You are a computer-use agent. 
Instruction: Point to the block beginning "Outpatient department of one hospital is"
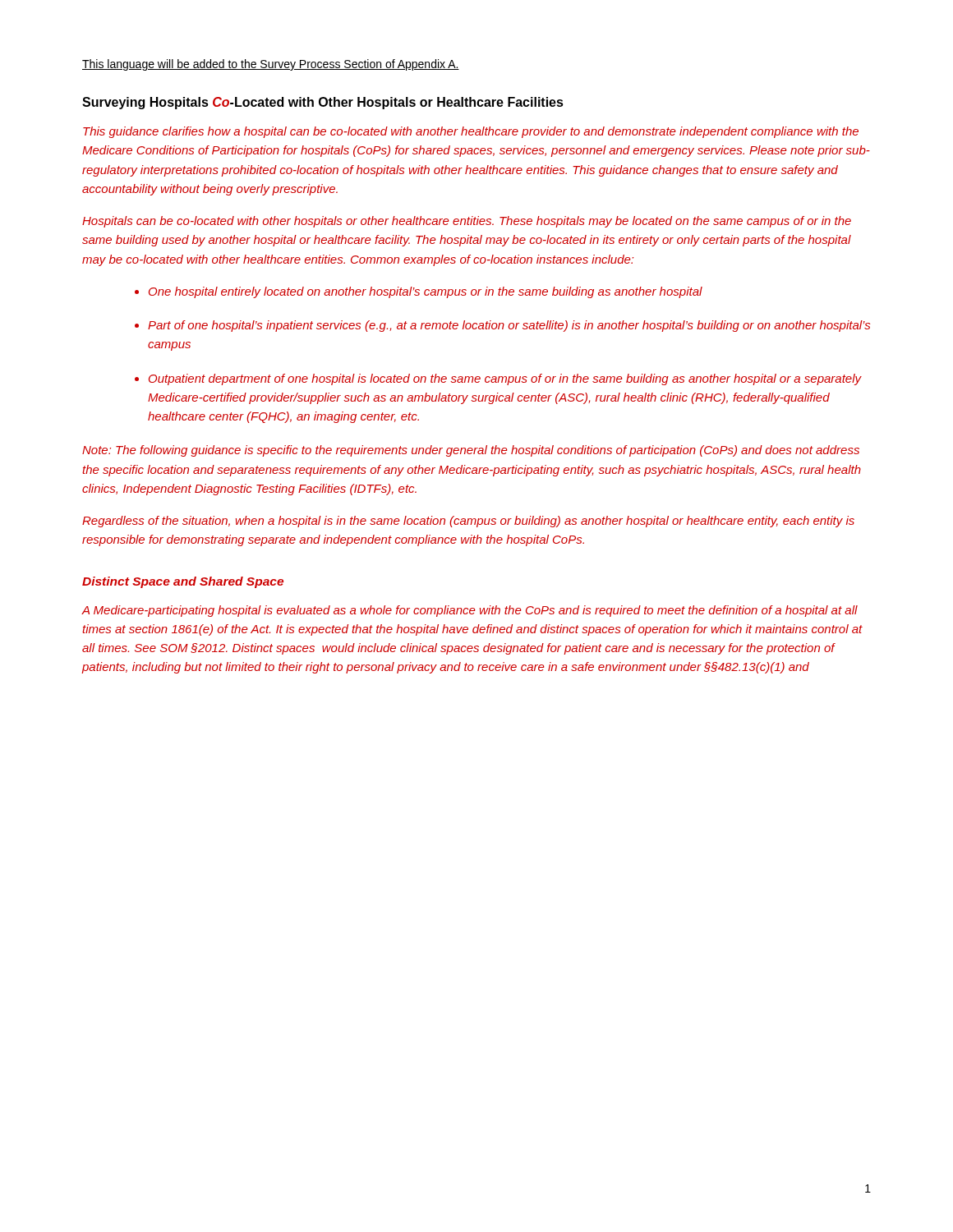(x=504, y=397)
